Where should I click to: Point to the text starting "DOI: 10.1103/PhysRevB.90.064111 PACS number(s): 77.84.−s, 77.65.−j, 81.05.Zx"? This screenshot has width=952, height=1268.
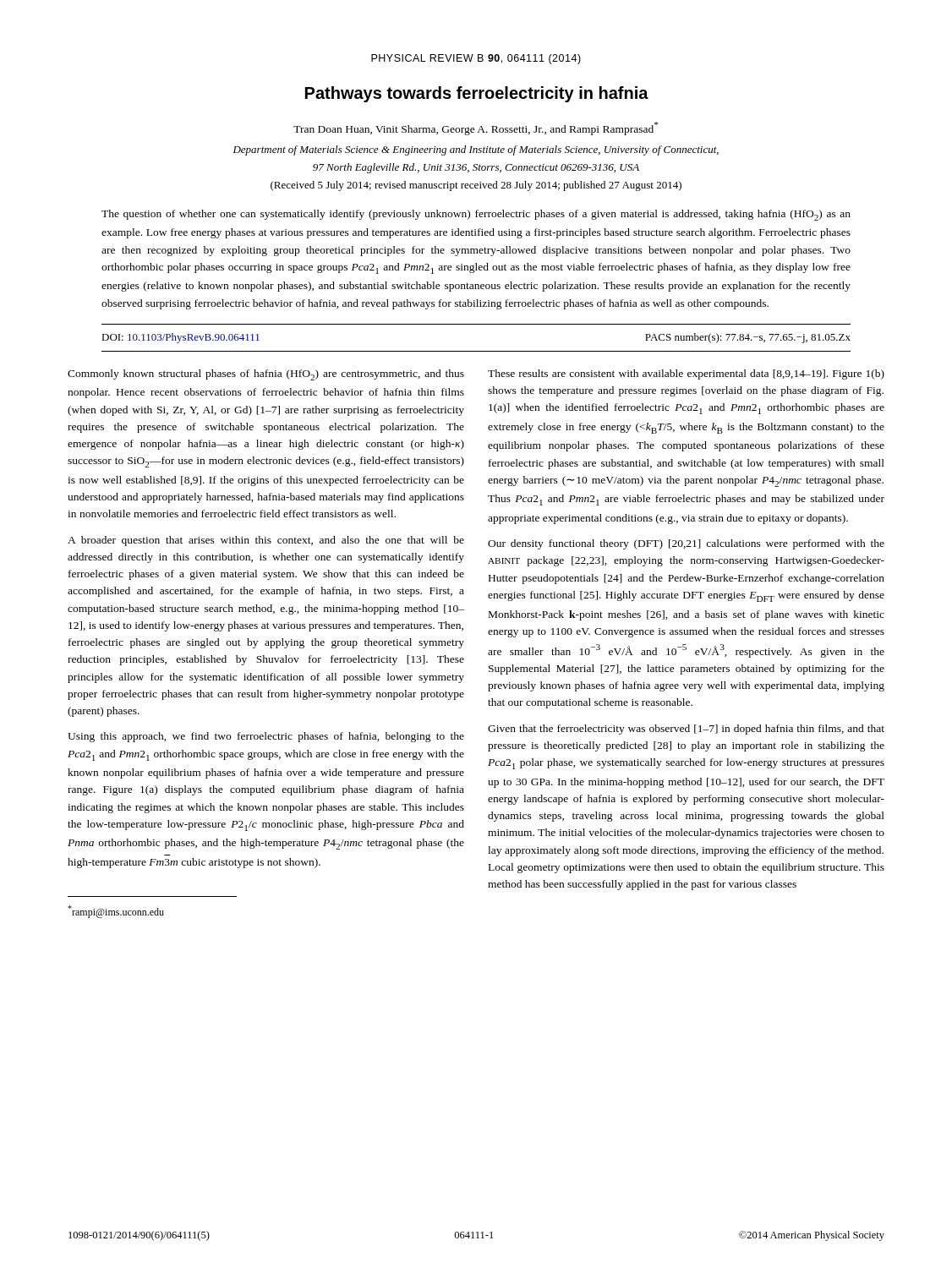tap(175, 338)
